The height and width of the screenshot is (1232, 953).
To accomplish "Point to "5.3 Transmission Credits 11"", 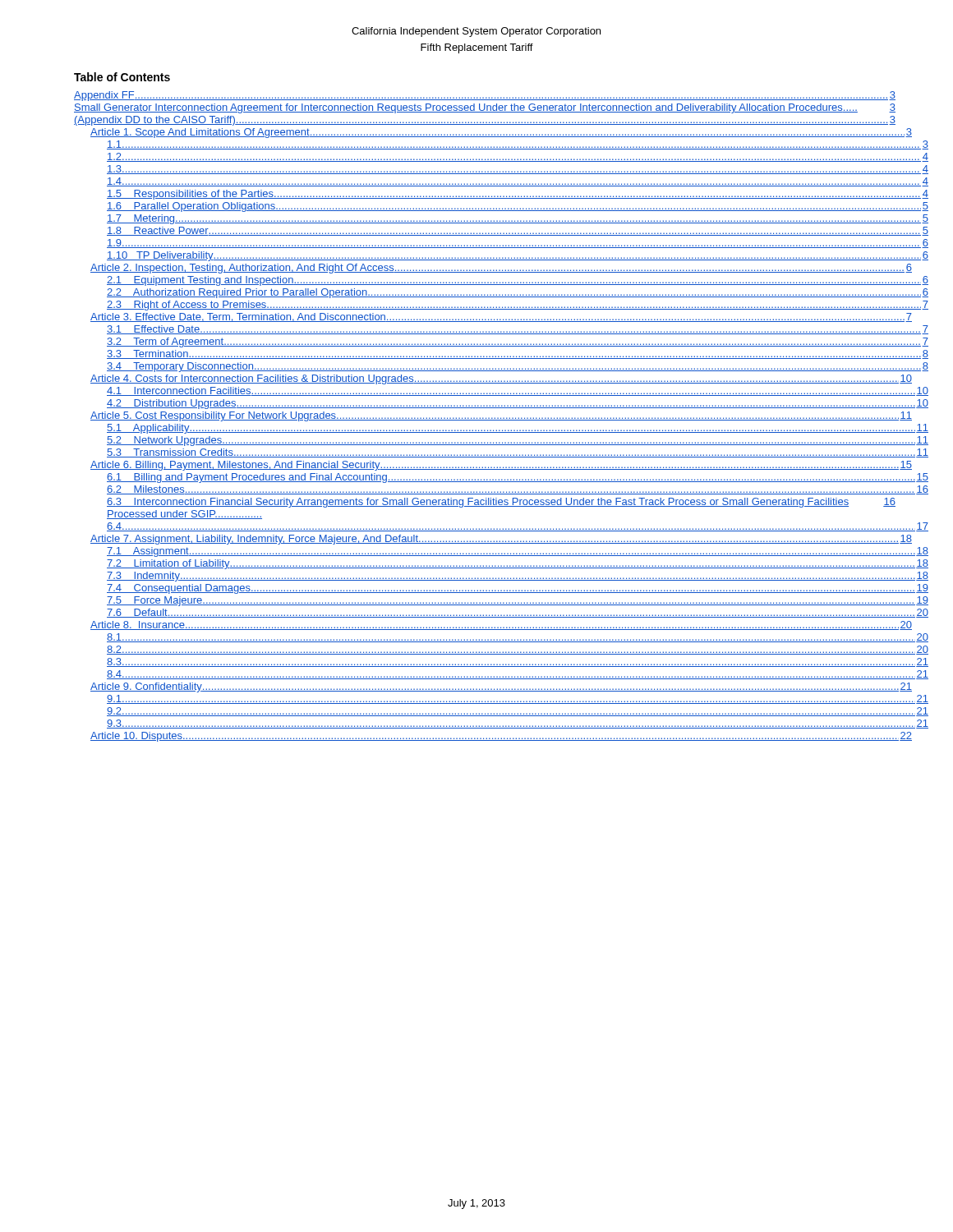I will pos(485,452).
